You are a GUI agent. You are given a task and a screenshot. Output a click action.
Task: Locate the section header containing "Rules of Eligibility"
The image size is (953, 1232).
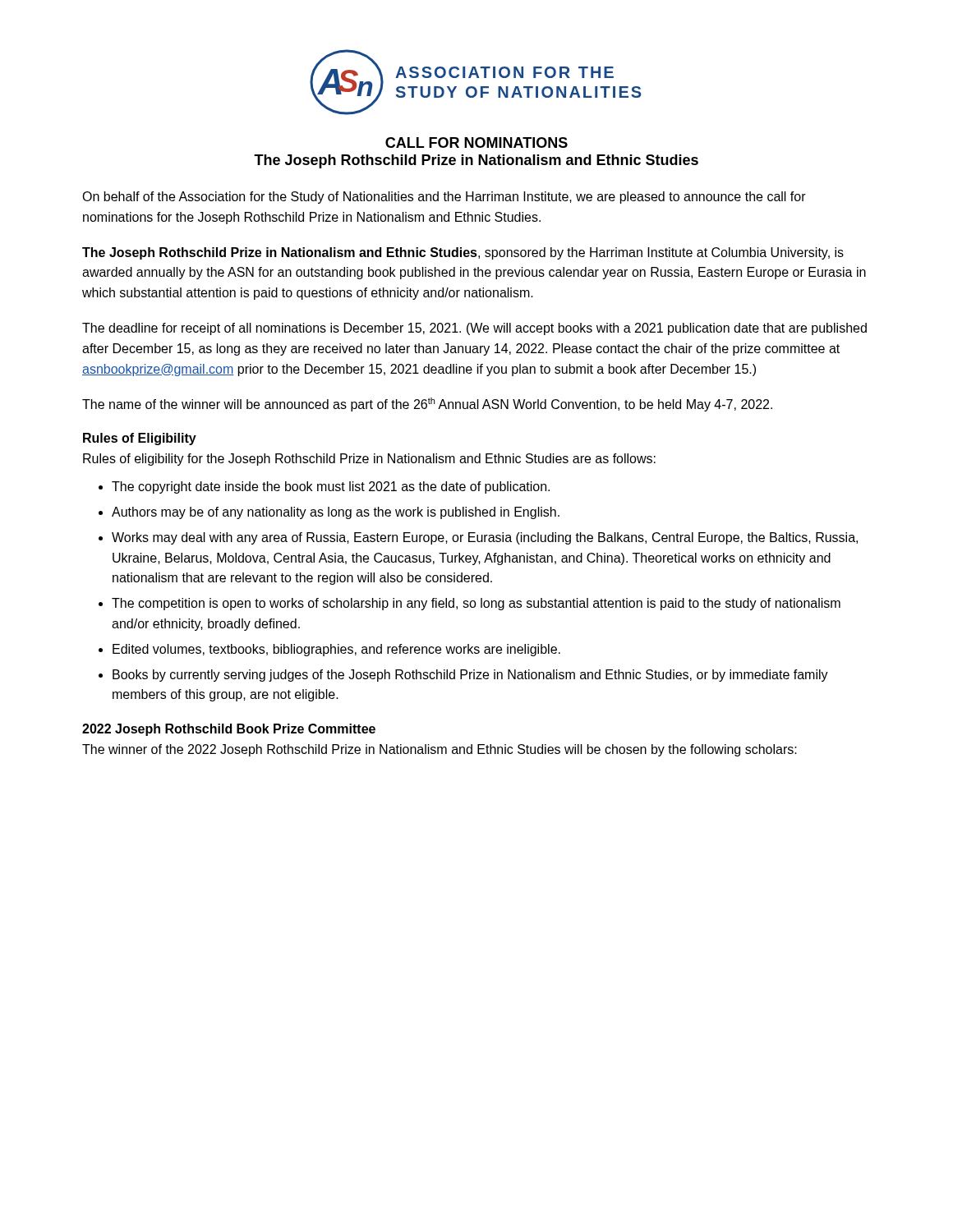139,438
